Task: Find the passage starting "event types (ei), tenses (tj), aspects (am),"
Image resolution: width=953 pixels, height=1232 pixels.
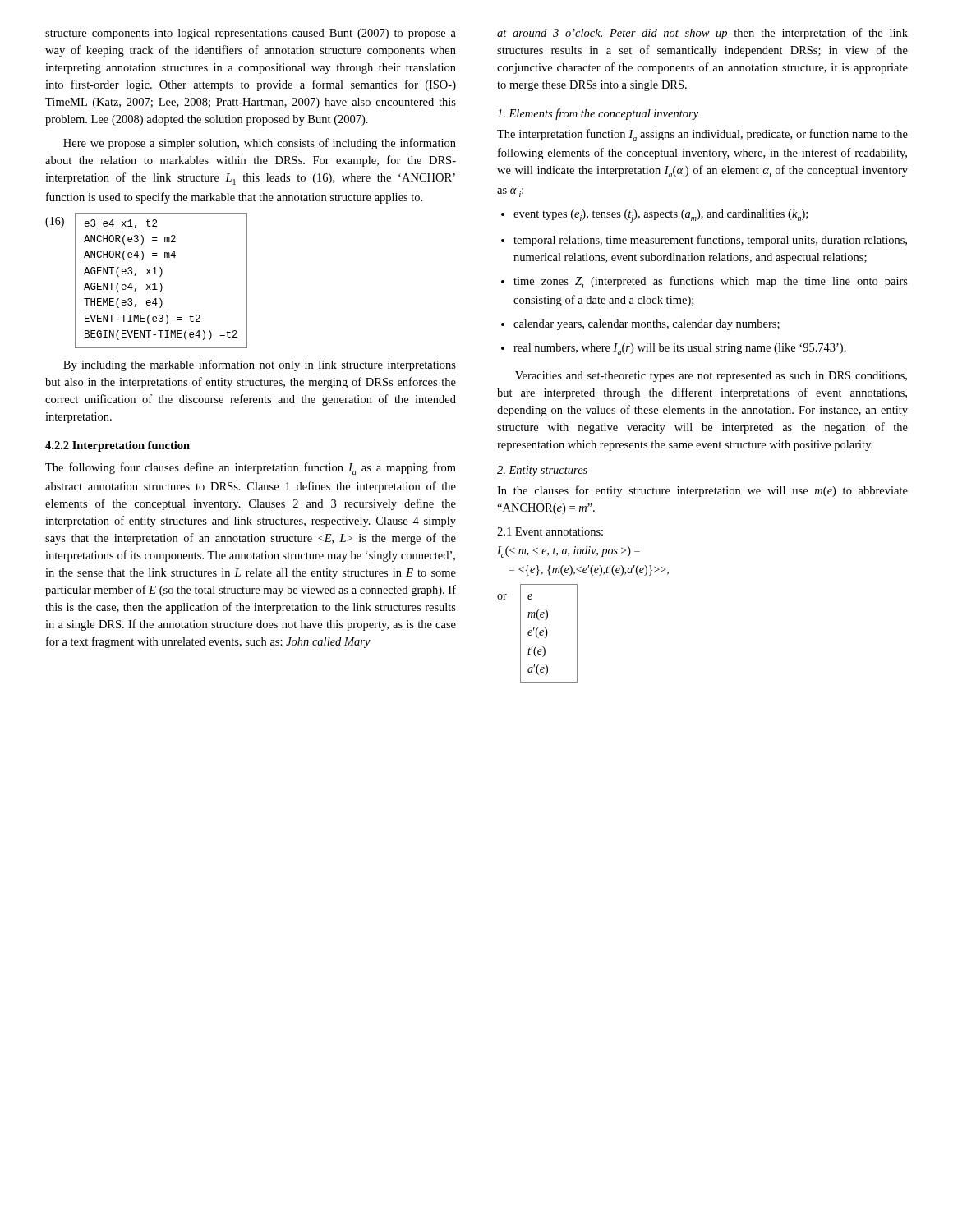Action: [x=702, y=215]
